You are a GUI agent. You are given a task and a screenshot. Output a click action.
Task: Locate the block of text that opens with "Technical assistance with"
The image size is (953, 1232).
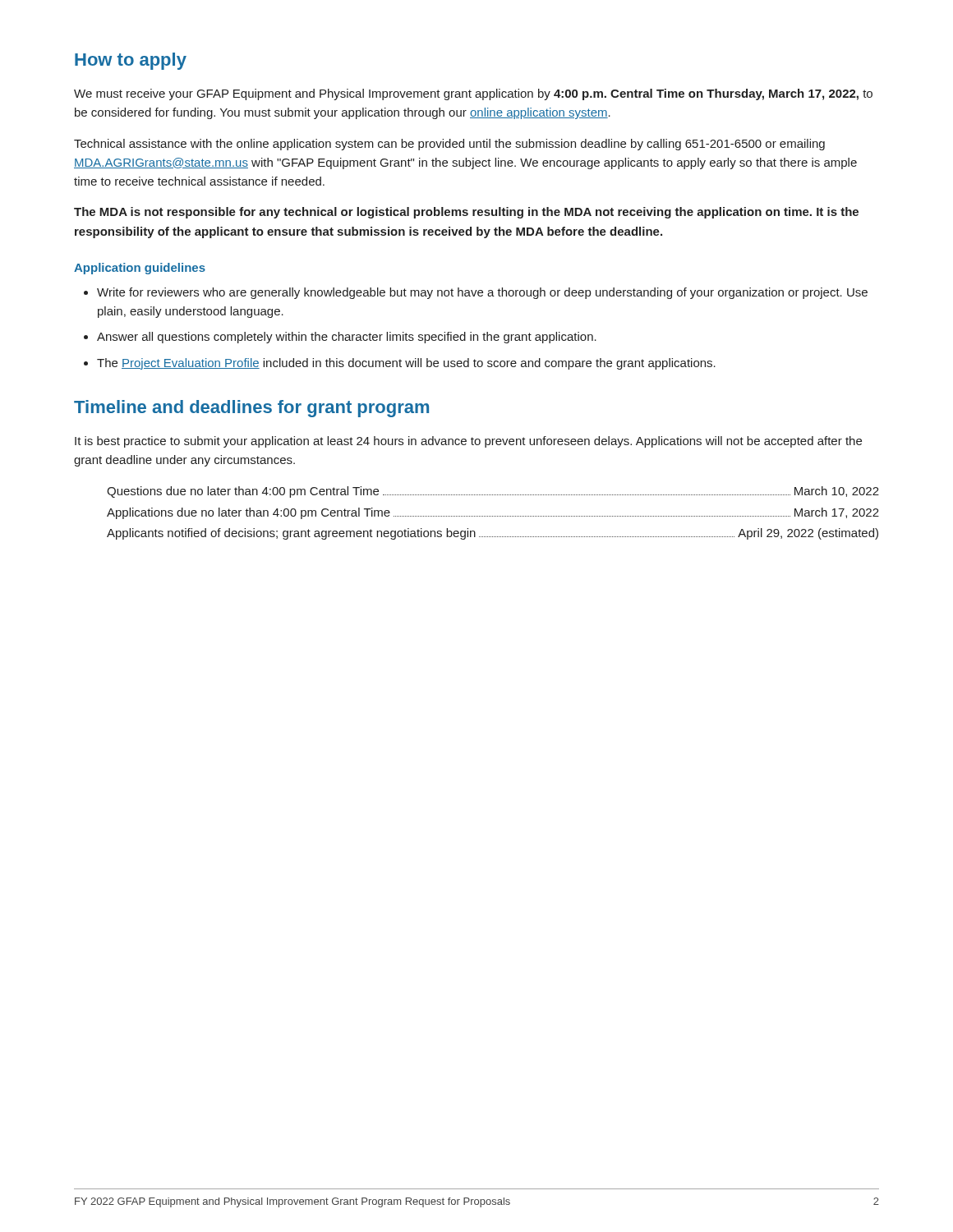[466, 162]
